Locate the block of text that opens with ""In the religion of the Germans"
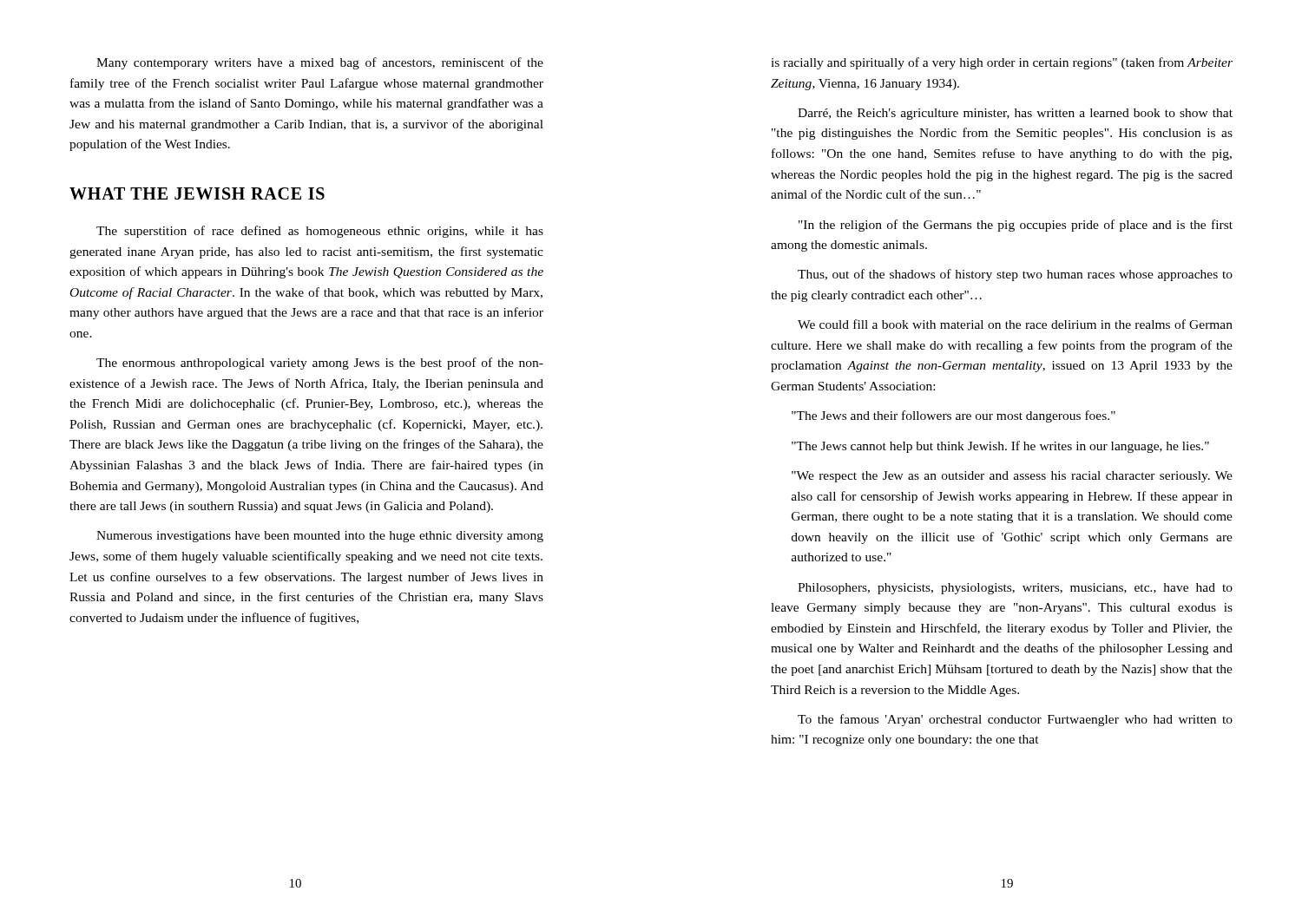 (1002, 234)
